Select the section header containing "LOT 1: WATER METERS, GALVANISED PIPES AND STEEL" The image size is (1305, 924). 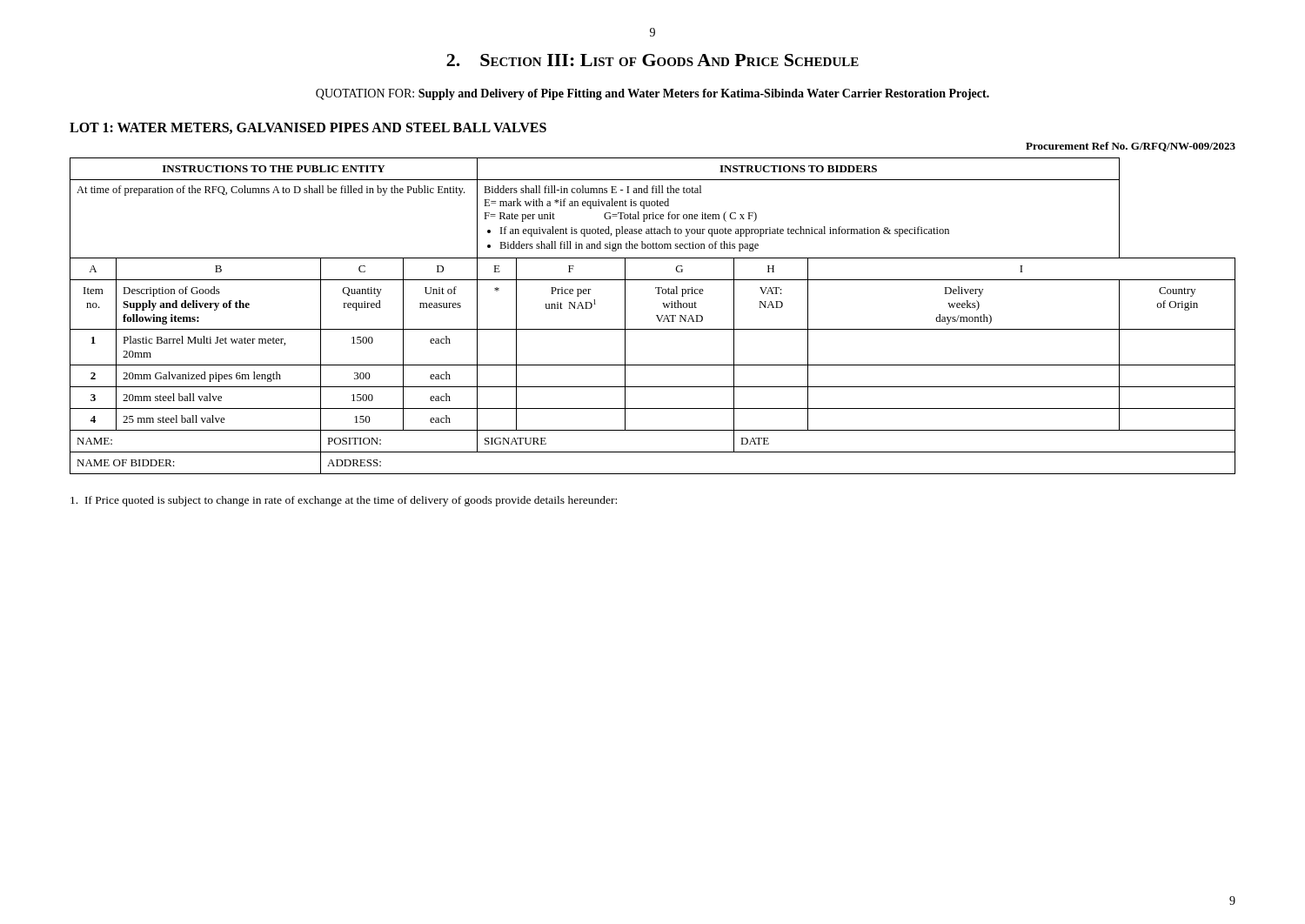click(x=308, y=127)
